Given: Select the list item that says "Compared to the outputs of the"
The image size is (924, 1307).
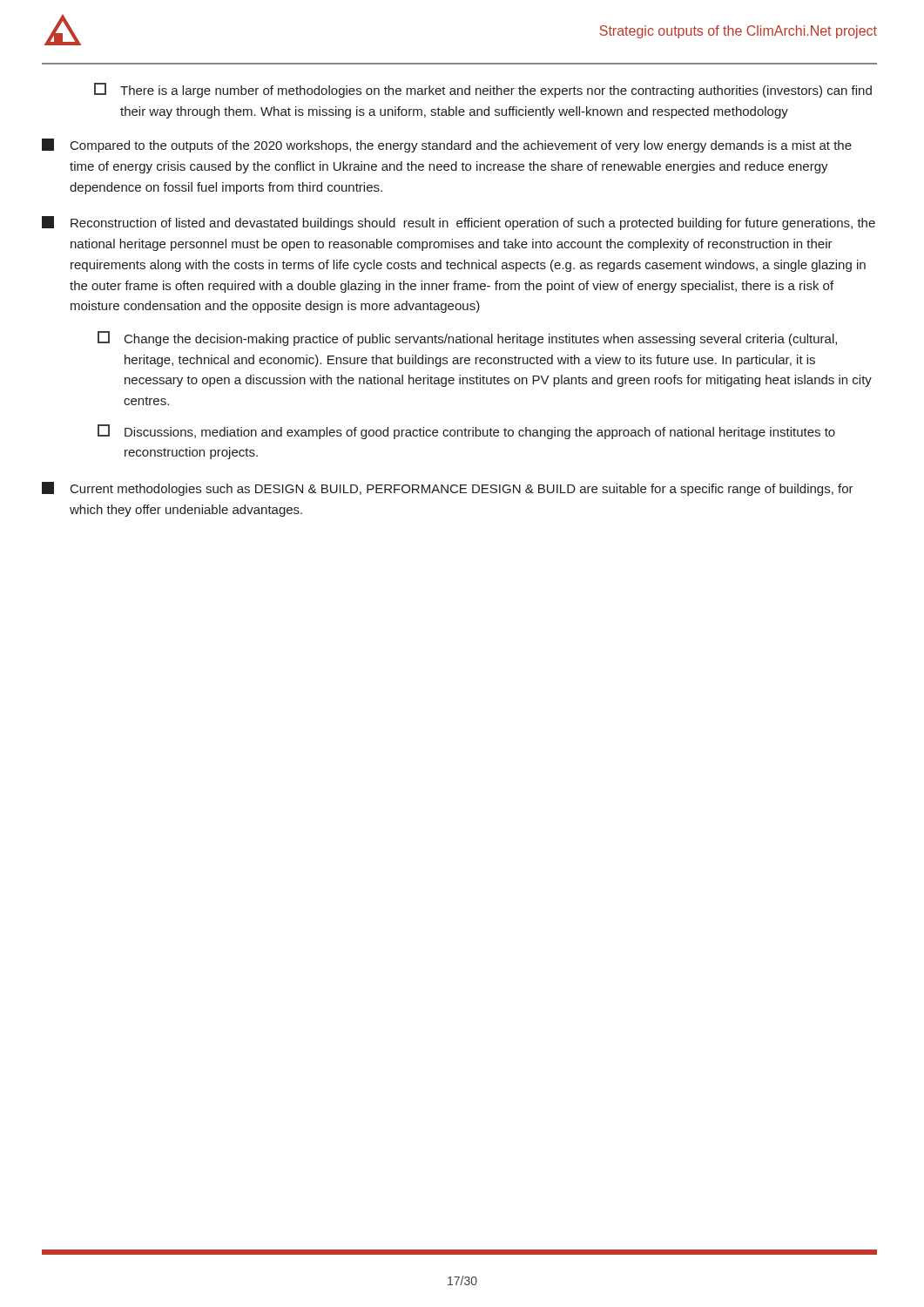Looking at the screenshot, I should (x=459, y=166).
